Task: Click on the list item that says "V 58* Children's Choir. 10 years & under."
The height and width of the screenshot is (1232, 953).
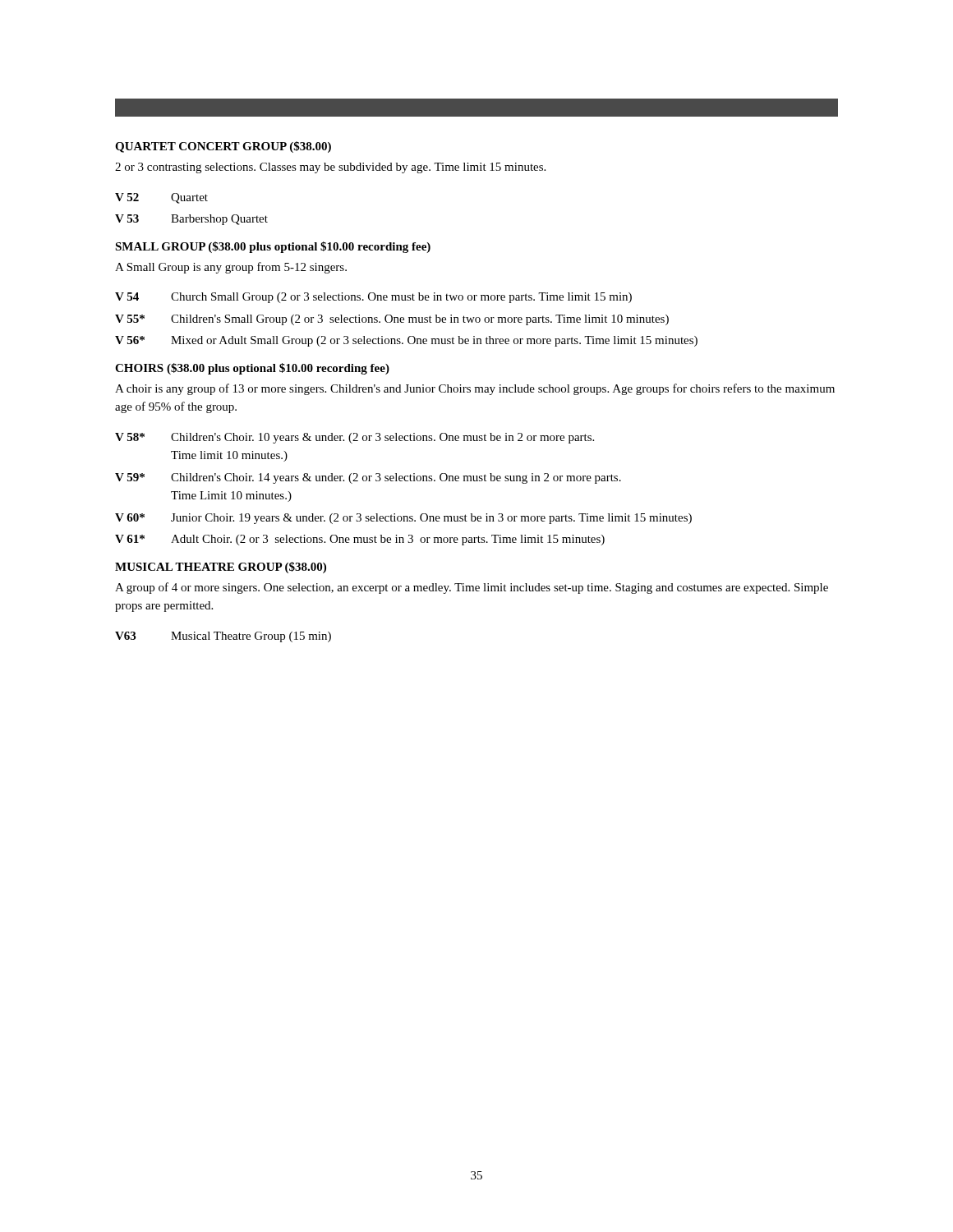Action: pyautogui.click(x=476, y=446)
